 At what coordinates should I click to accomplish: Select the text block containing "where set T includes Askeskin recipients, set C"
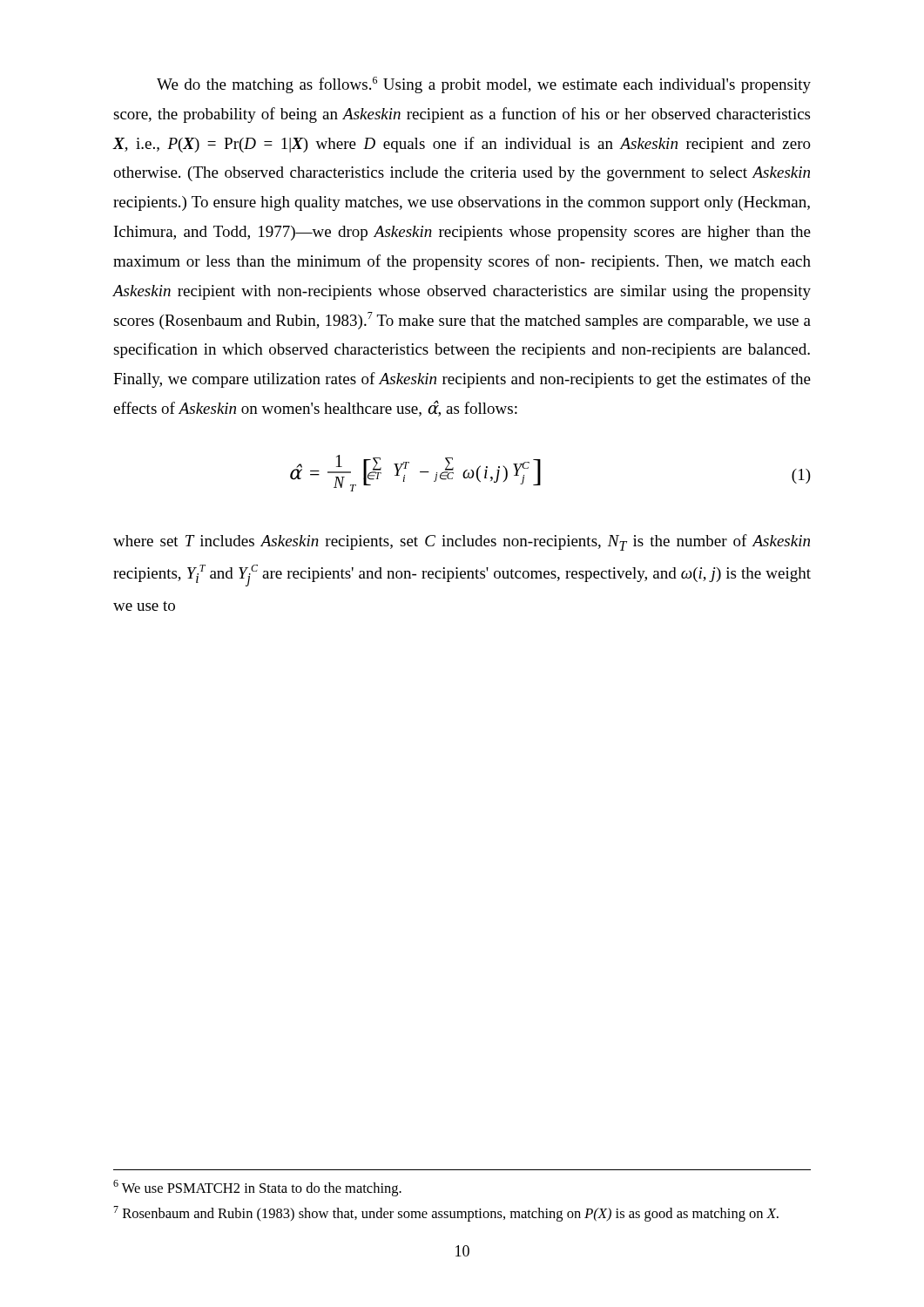coord(462,573)
